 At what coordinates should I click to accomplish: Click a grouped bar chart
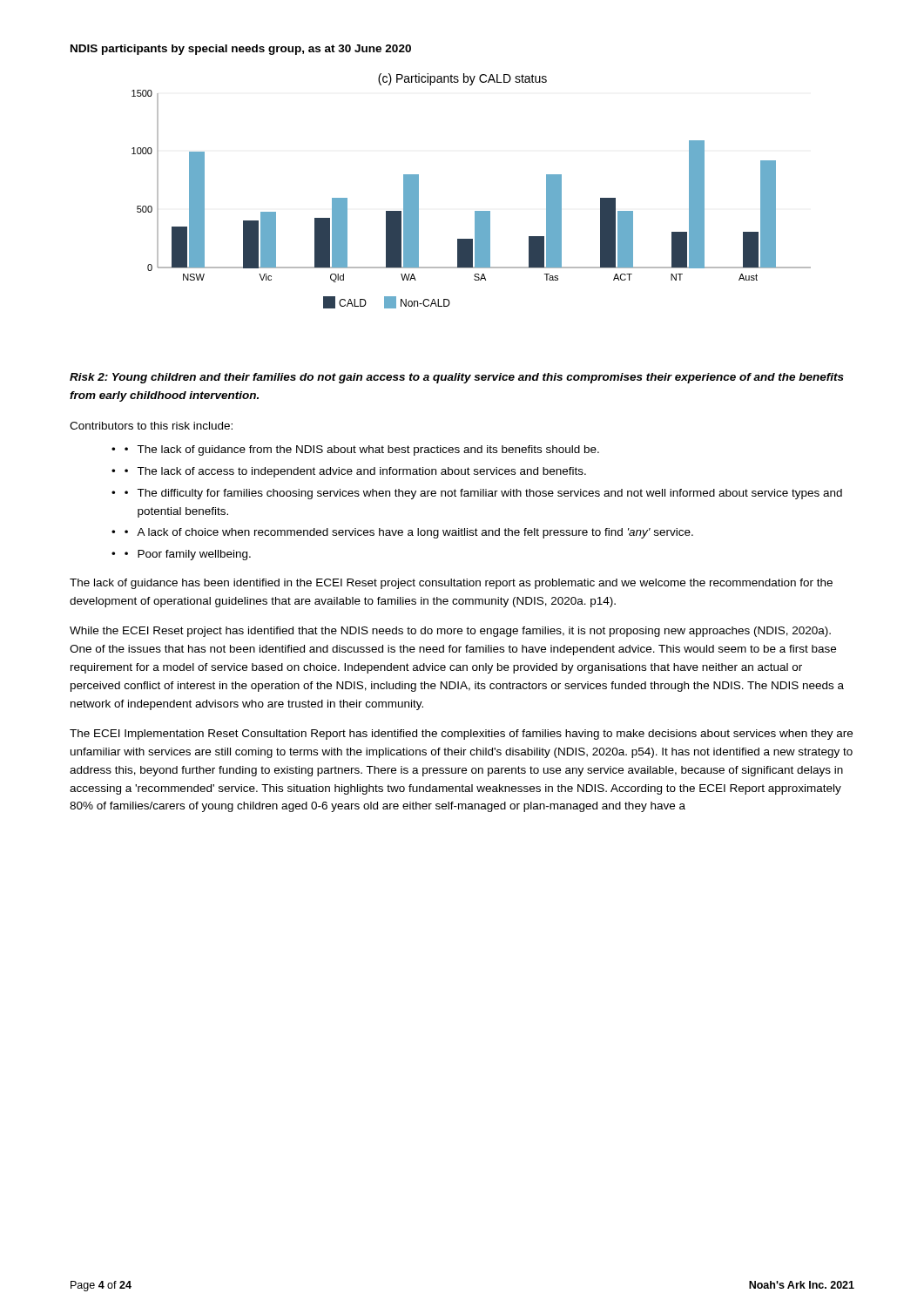(x=462, y=202)
